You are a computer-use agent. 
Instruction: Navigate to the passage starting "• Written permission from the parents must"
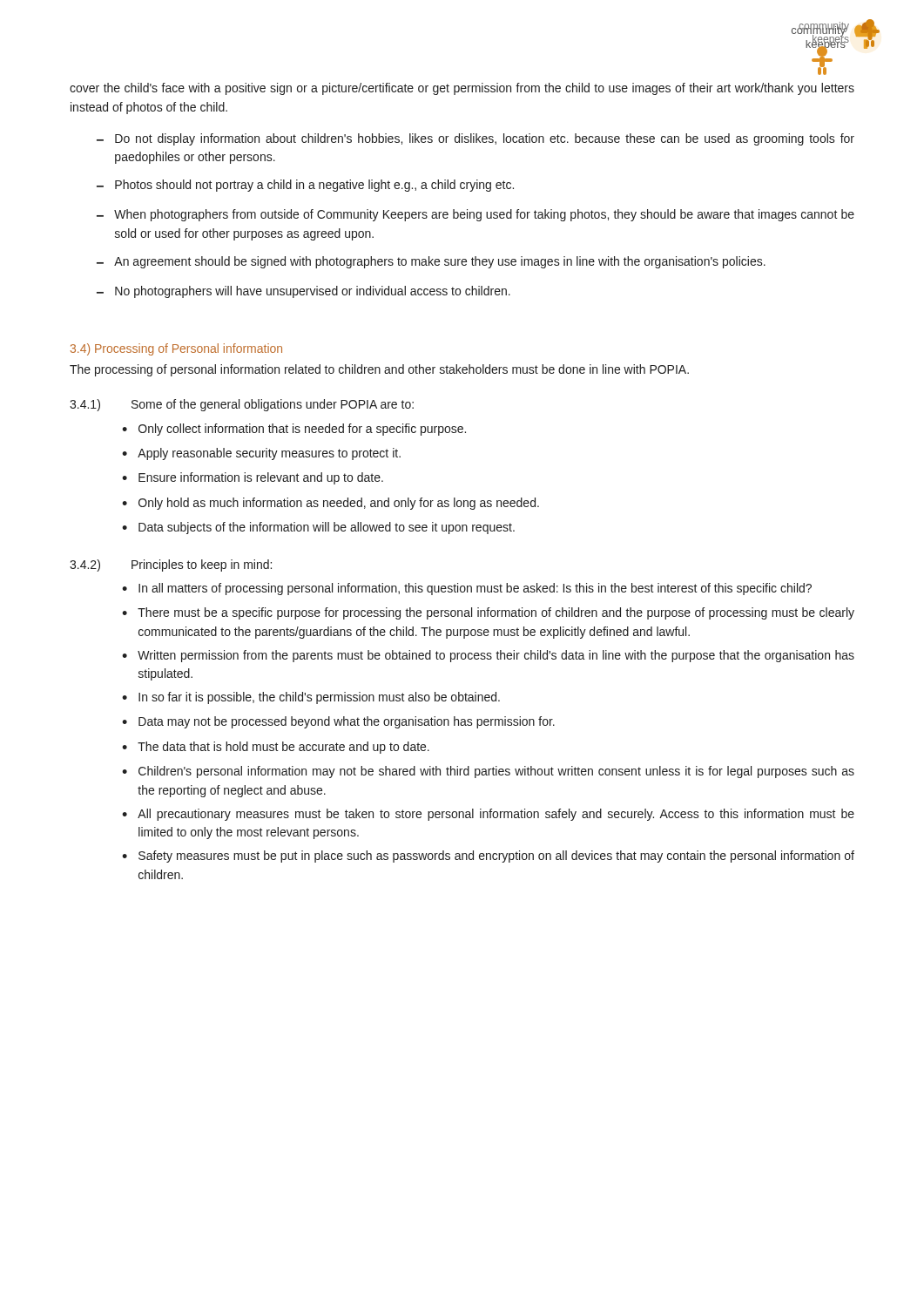tap(488, 665)
